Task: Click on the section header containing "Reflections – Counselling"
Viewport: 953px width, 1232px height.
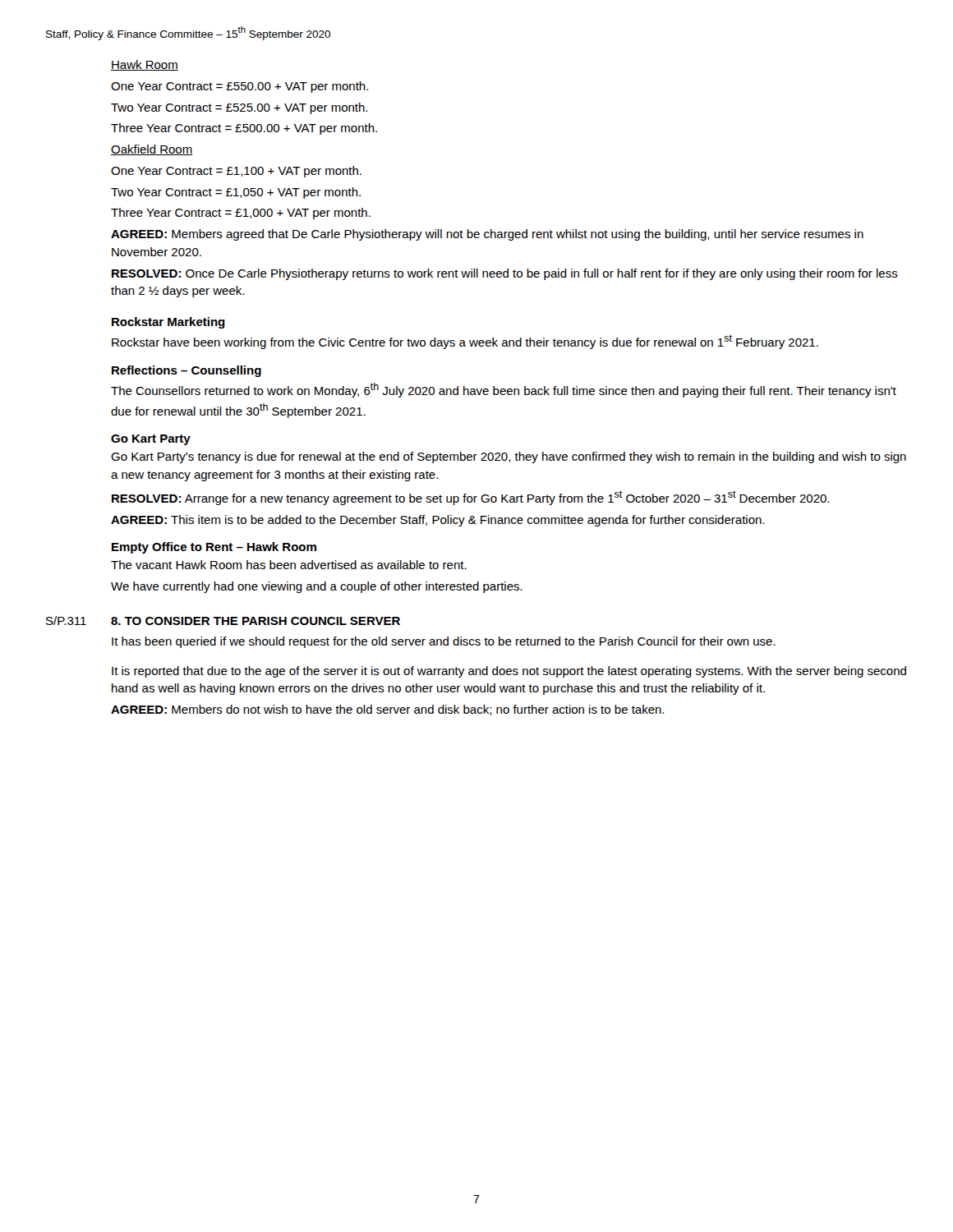Action: pyautogui.click(x=186, y=370)
